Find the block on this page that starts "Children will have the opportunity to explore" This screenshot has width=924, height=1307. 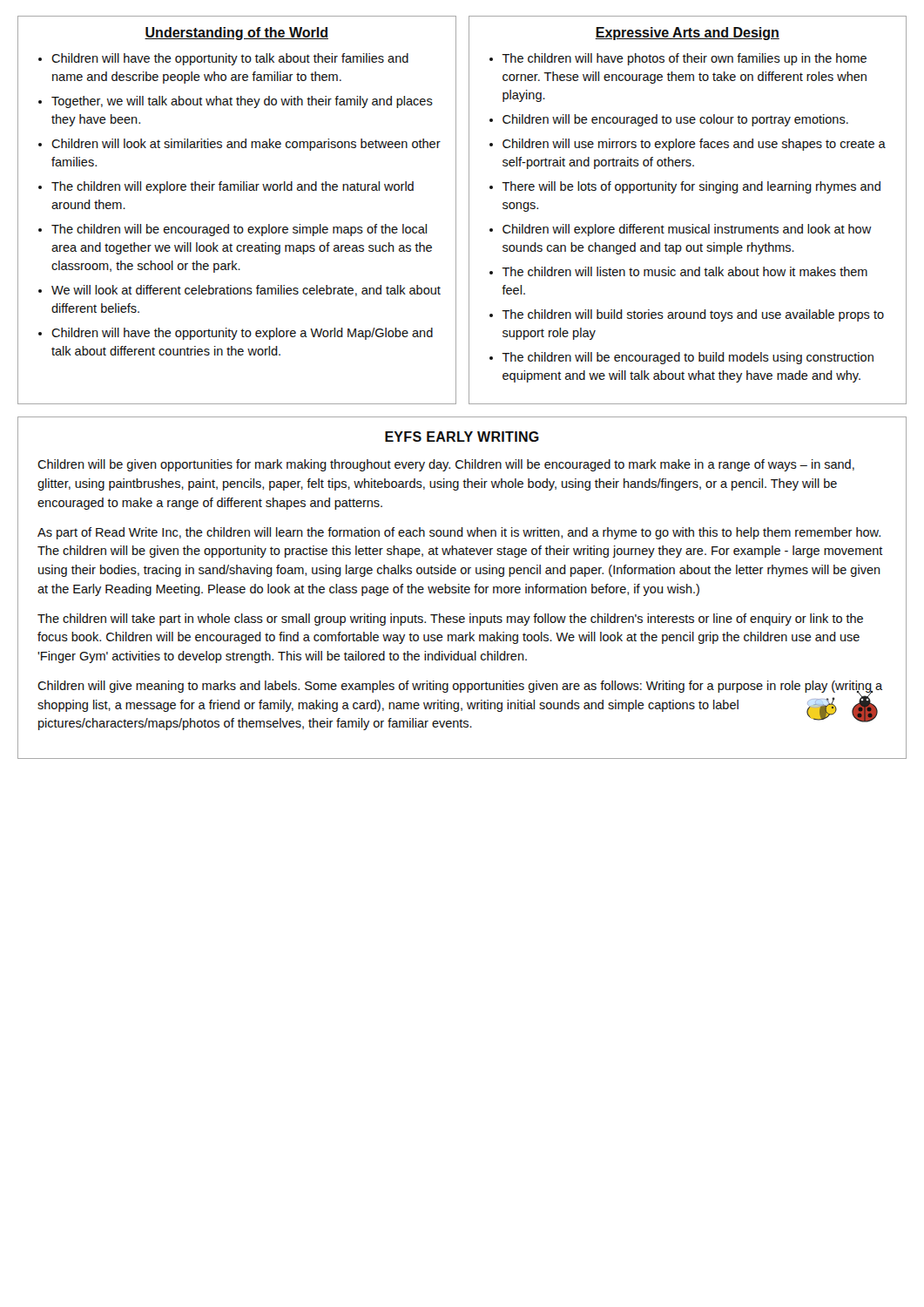(x=242, y=342)
